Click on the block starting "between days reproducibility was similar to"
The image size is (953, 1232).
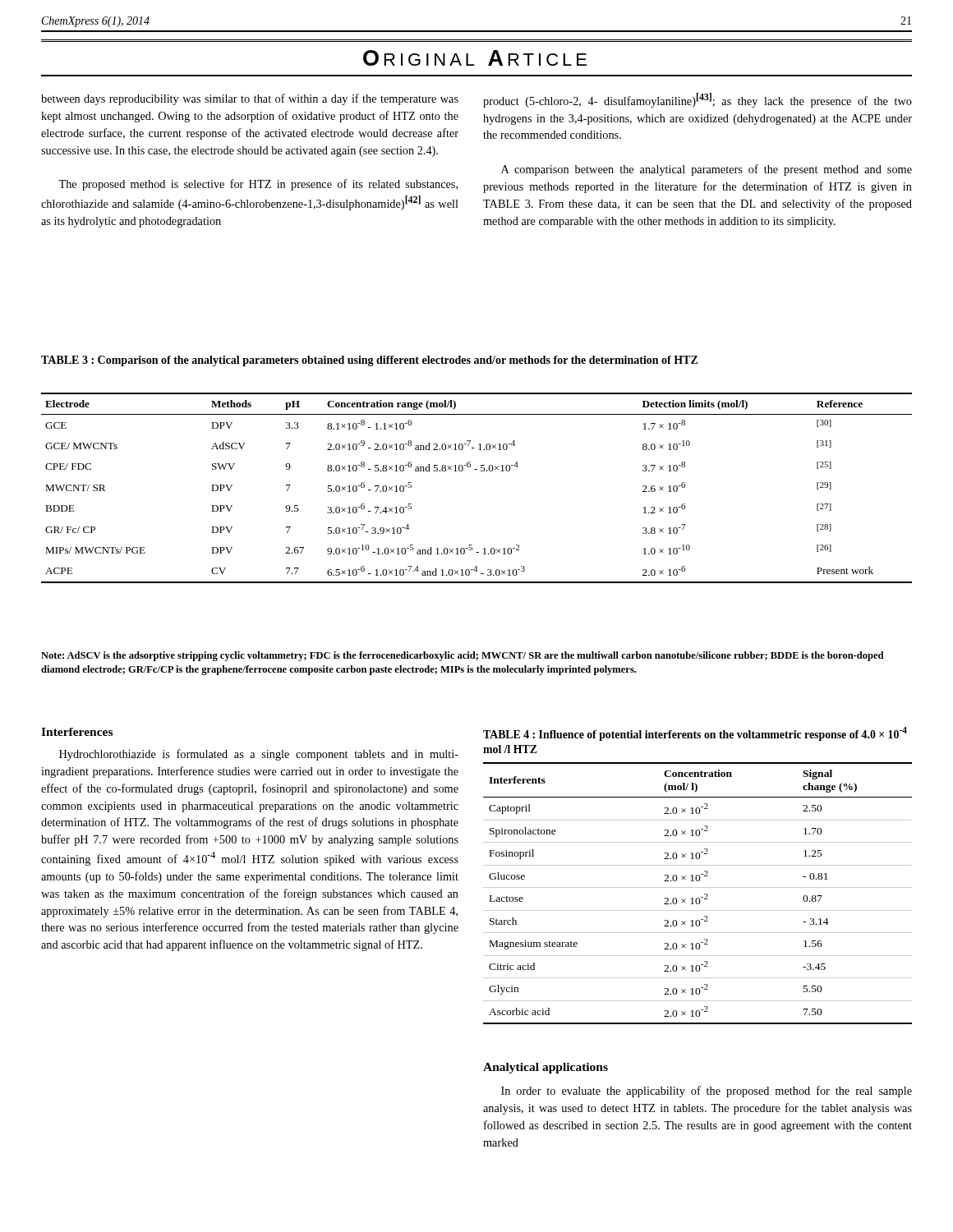click(250, 161)
